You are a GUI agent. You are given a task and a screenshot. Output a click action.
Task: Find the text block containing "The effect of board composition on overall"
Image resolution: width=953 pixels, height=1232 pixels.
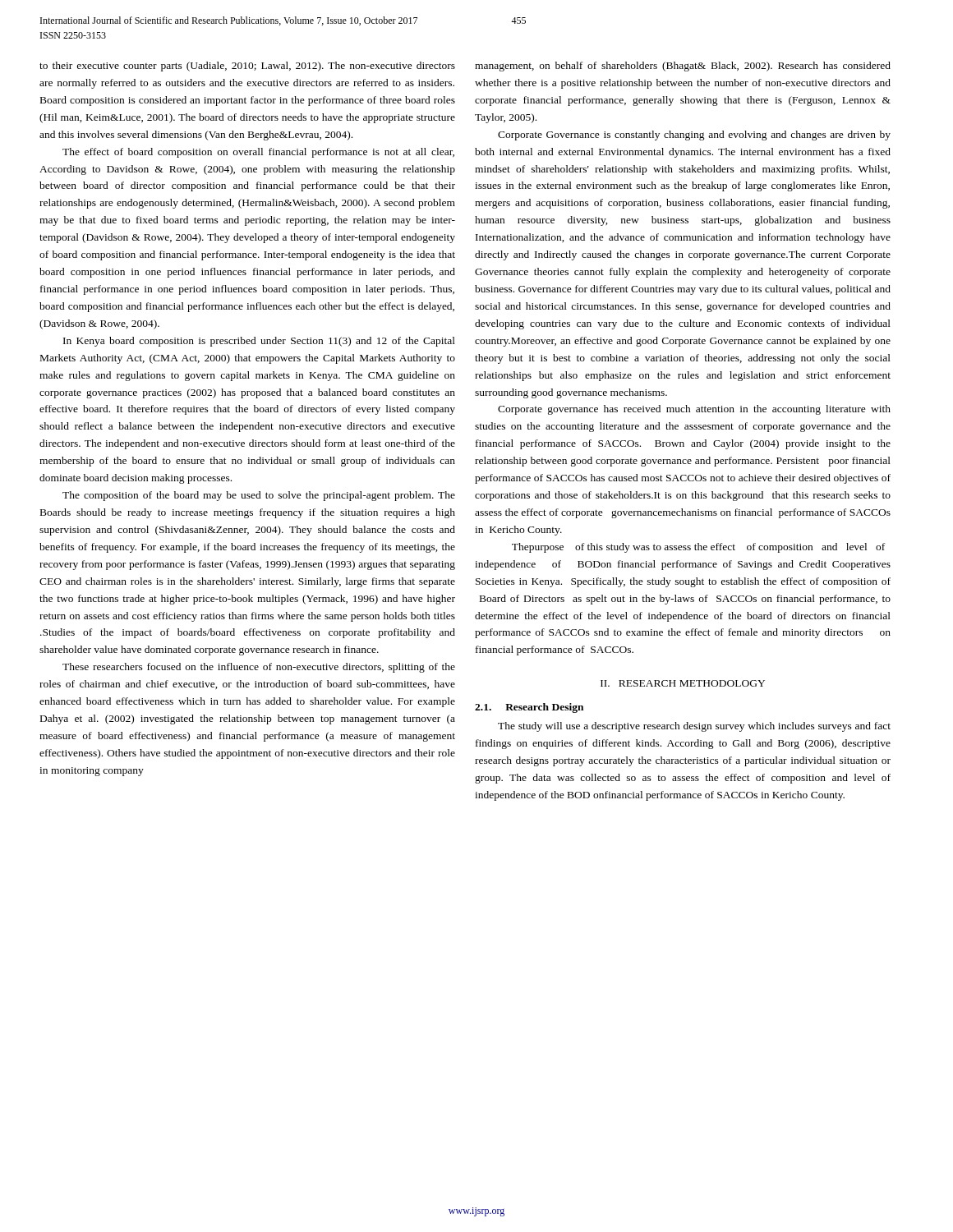[x=247, y=238]
